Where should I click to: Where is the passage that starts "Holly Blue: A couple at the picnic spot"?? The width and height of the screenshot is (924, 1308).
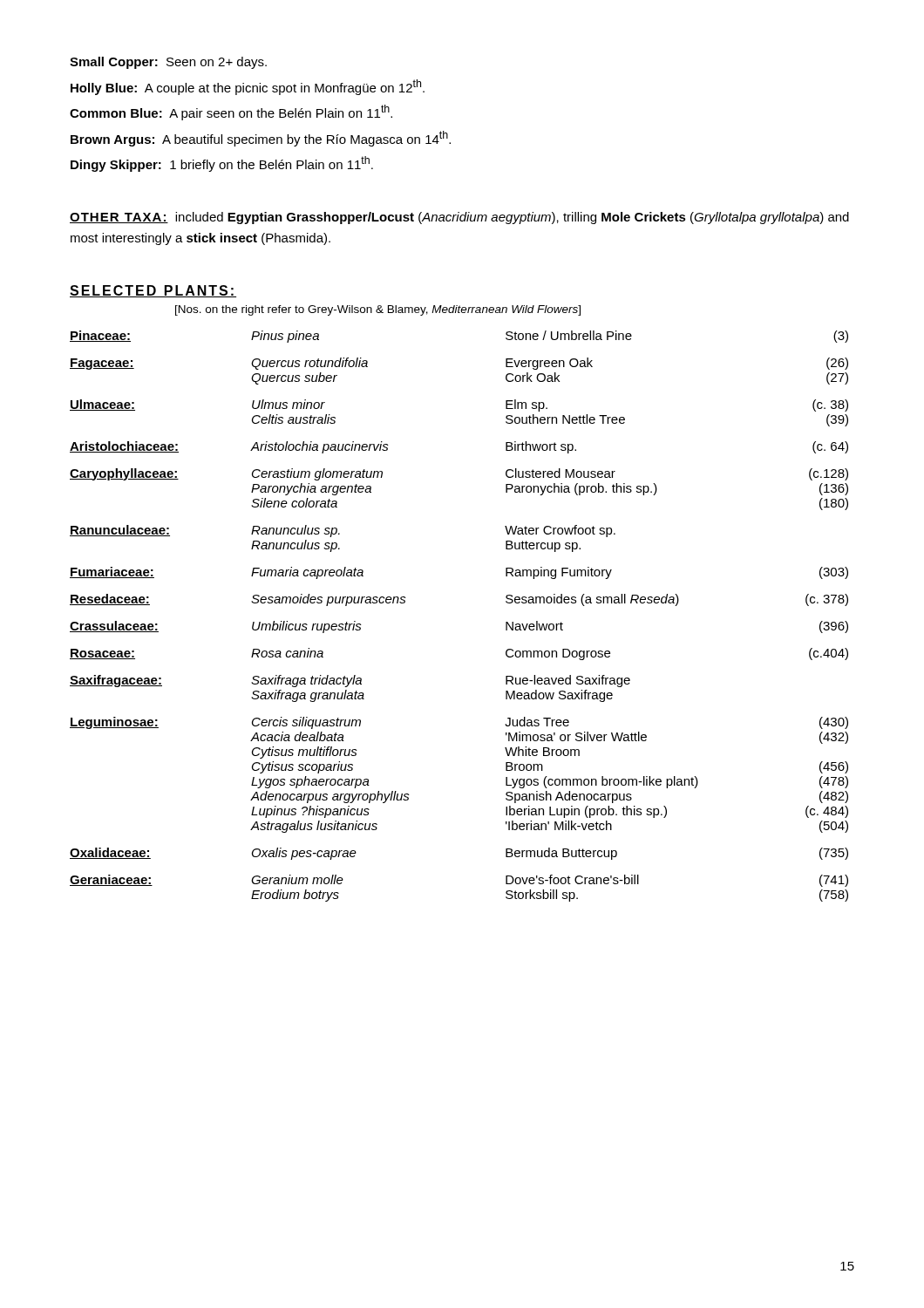[x=248, y=86]
